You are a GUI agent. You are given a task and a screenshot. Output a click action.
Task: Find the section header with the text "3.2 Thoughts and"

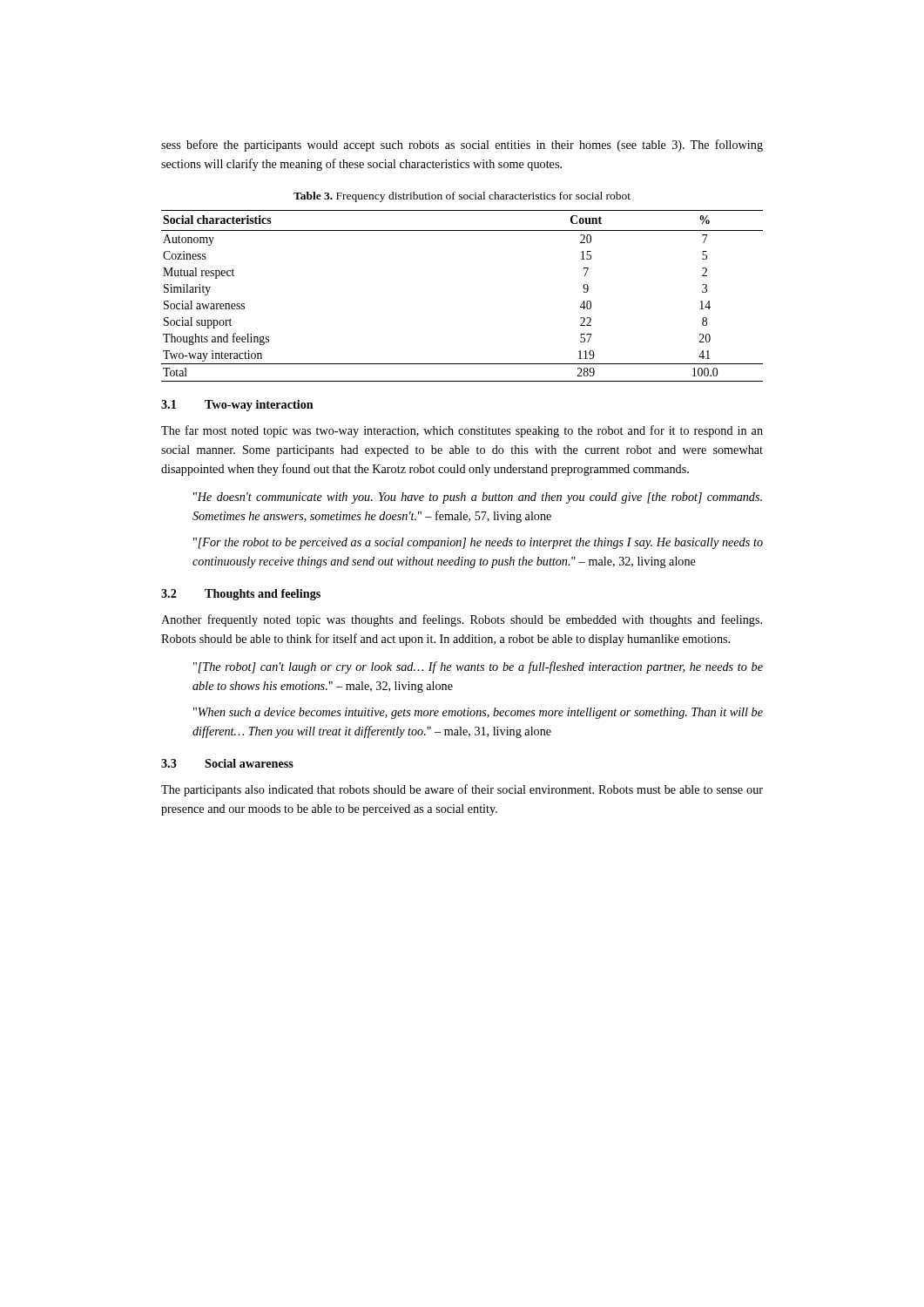tap(241, 594)
